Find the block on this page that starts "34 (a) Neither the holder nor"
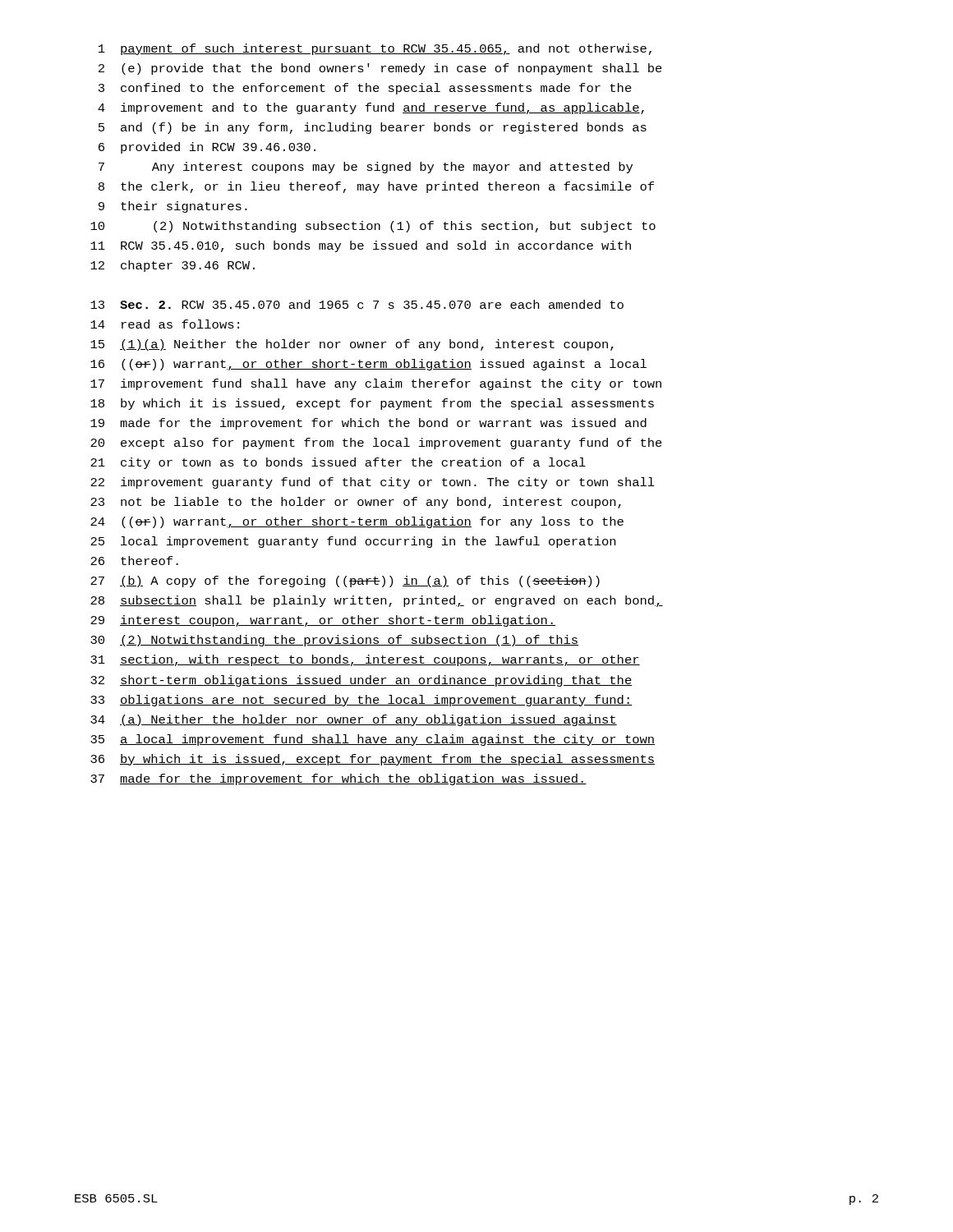 pos(476,720)
